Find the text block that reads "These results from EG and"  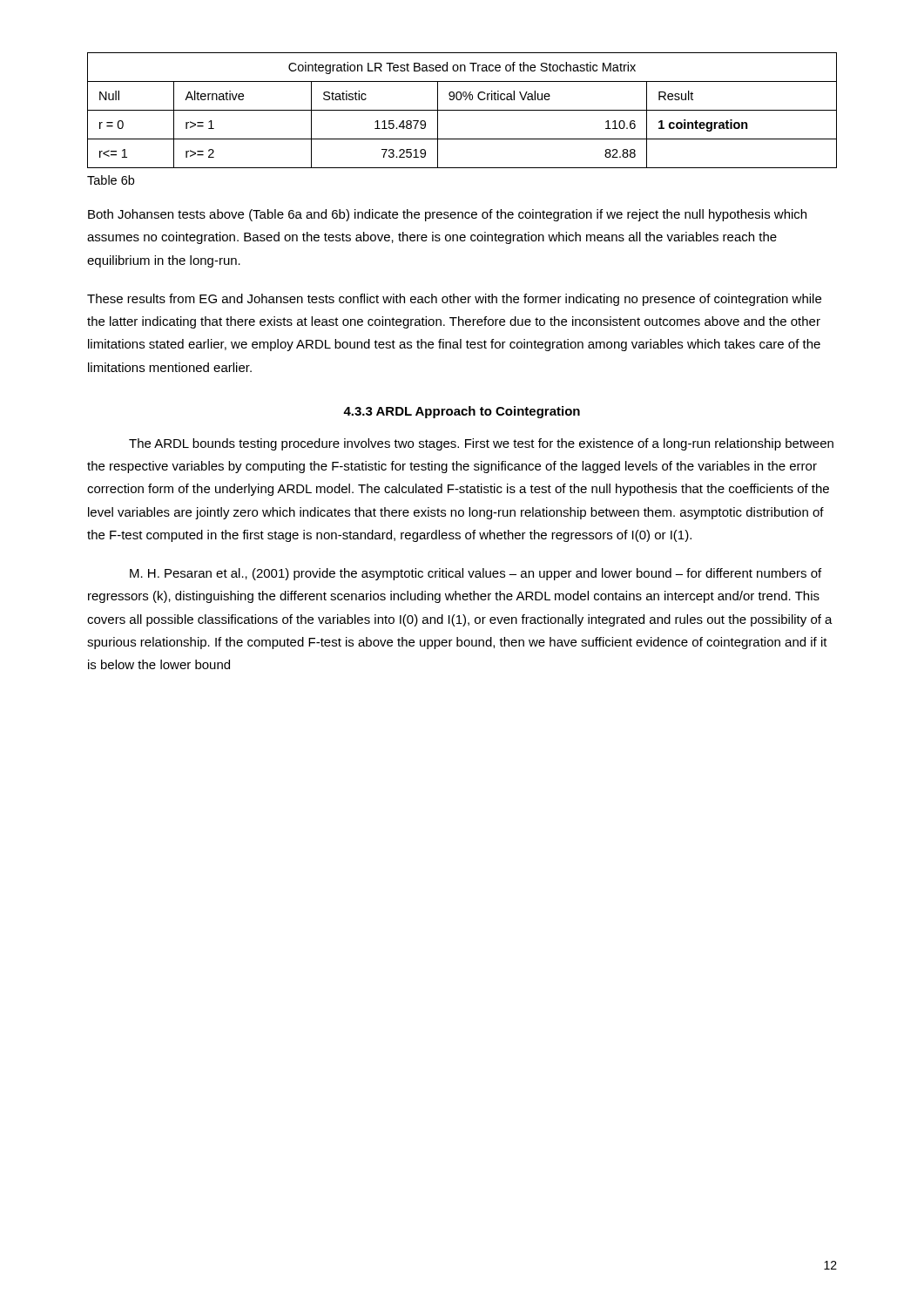point(455,333)
